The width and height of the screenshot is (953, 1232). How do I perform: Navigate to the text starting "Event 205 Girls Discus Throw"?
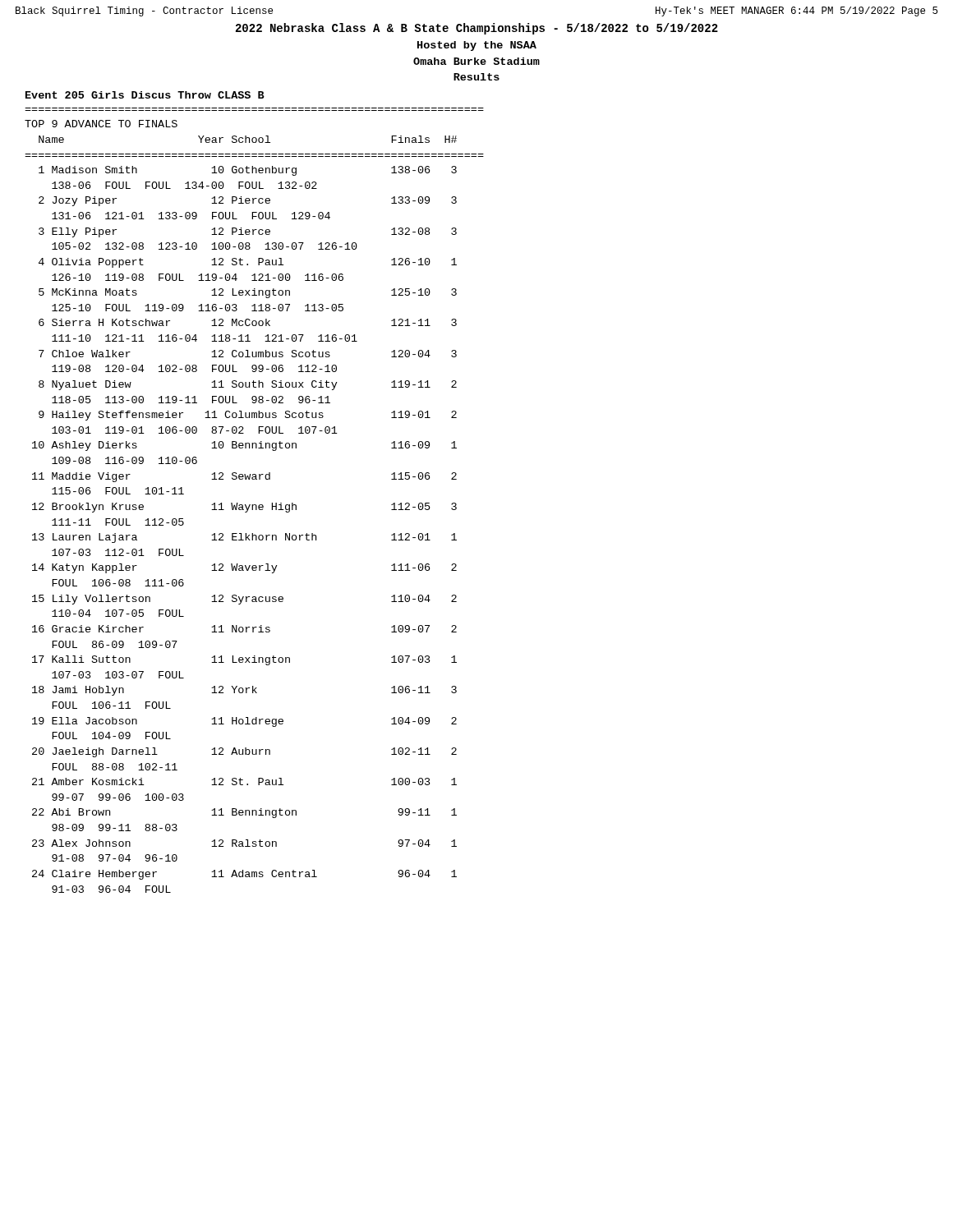point(144,95)
